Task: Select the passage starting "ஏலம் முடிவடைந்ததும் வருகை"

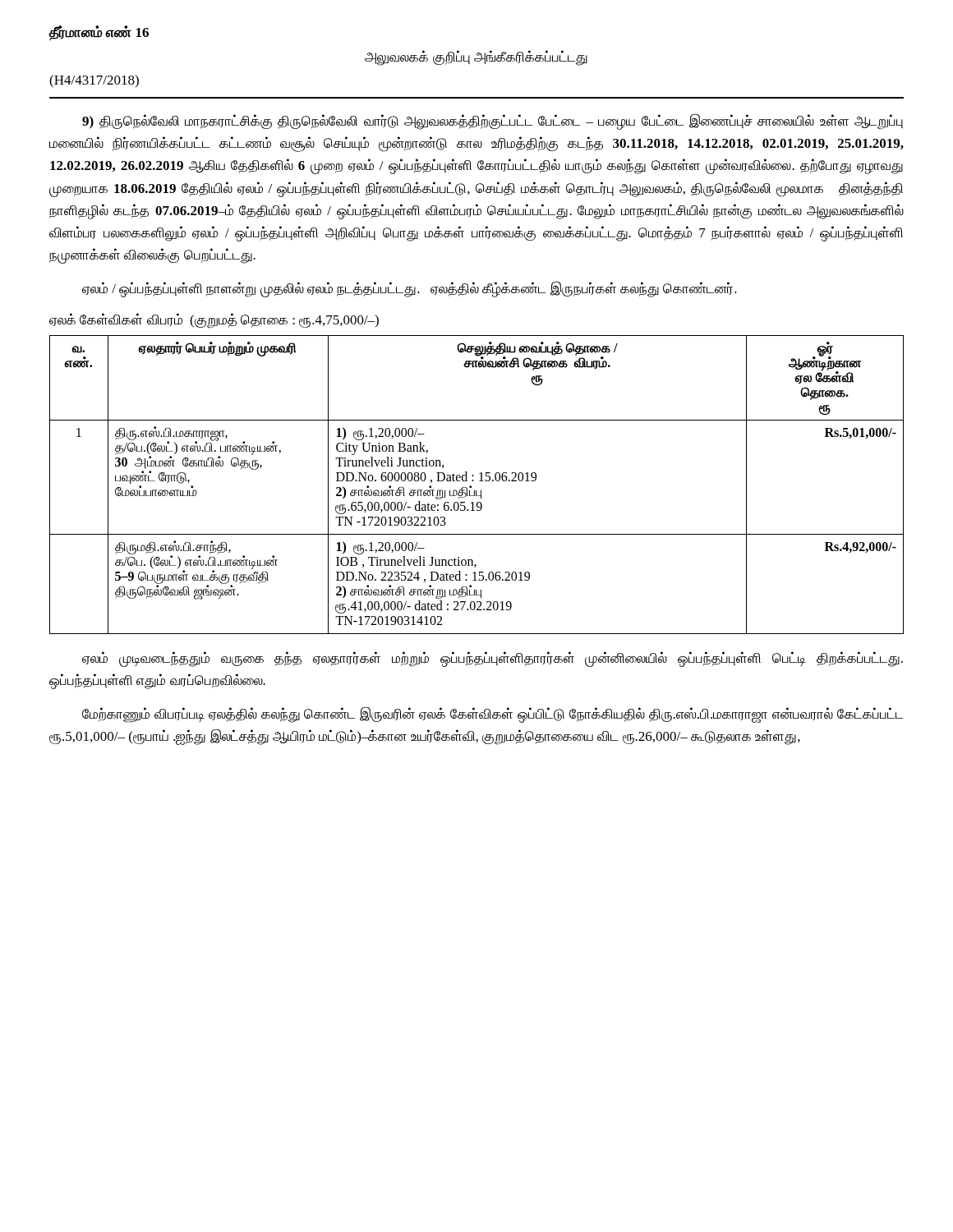Action: click(x=476, y=669)
